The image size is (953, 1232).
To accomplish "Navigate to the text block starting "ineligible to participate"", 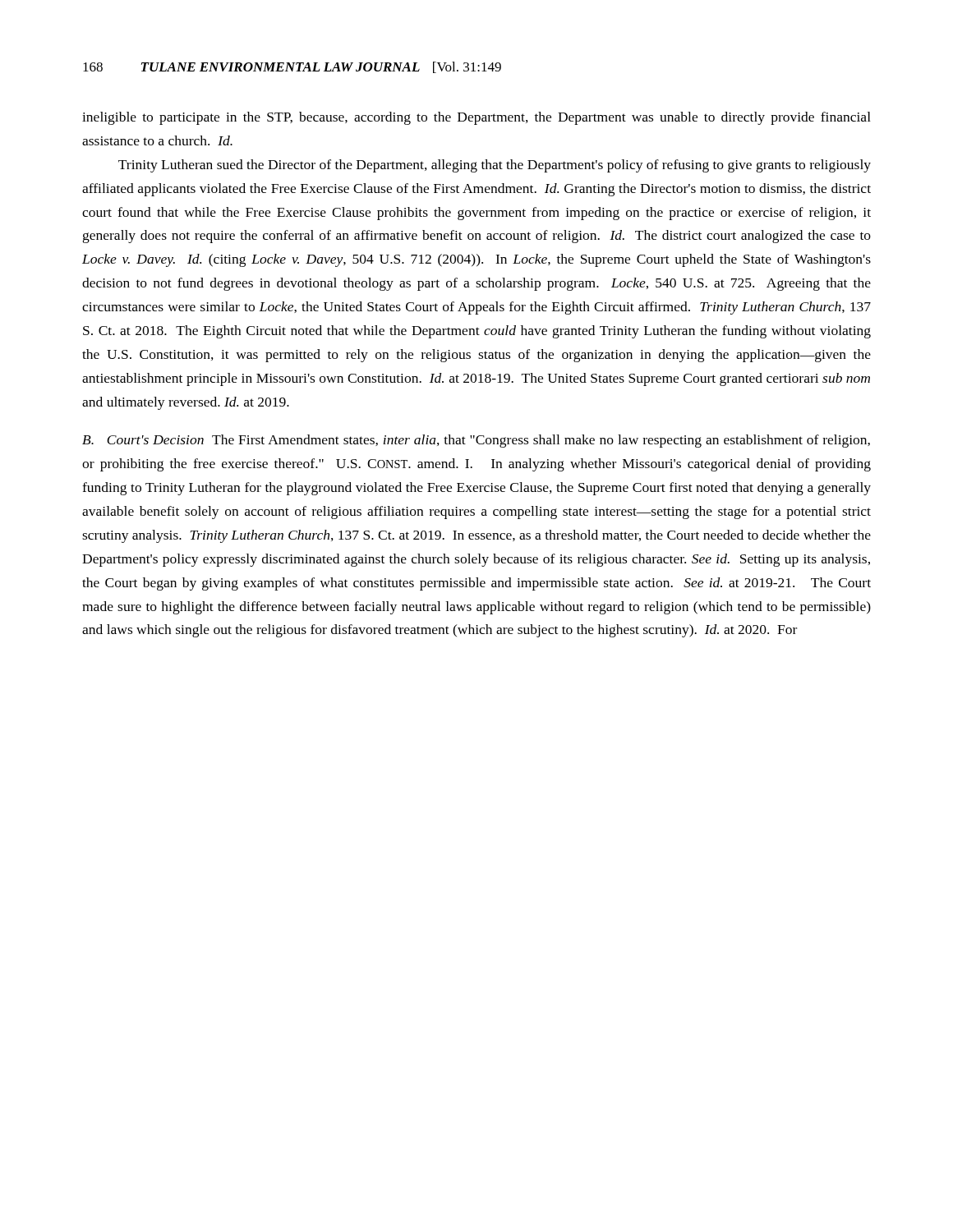I will coord(476,373).
